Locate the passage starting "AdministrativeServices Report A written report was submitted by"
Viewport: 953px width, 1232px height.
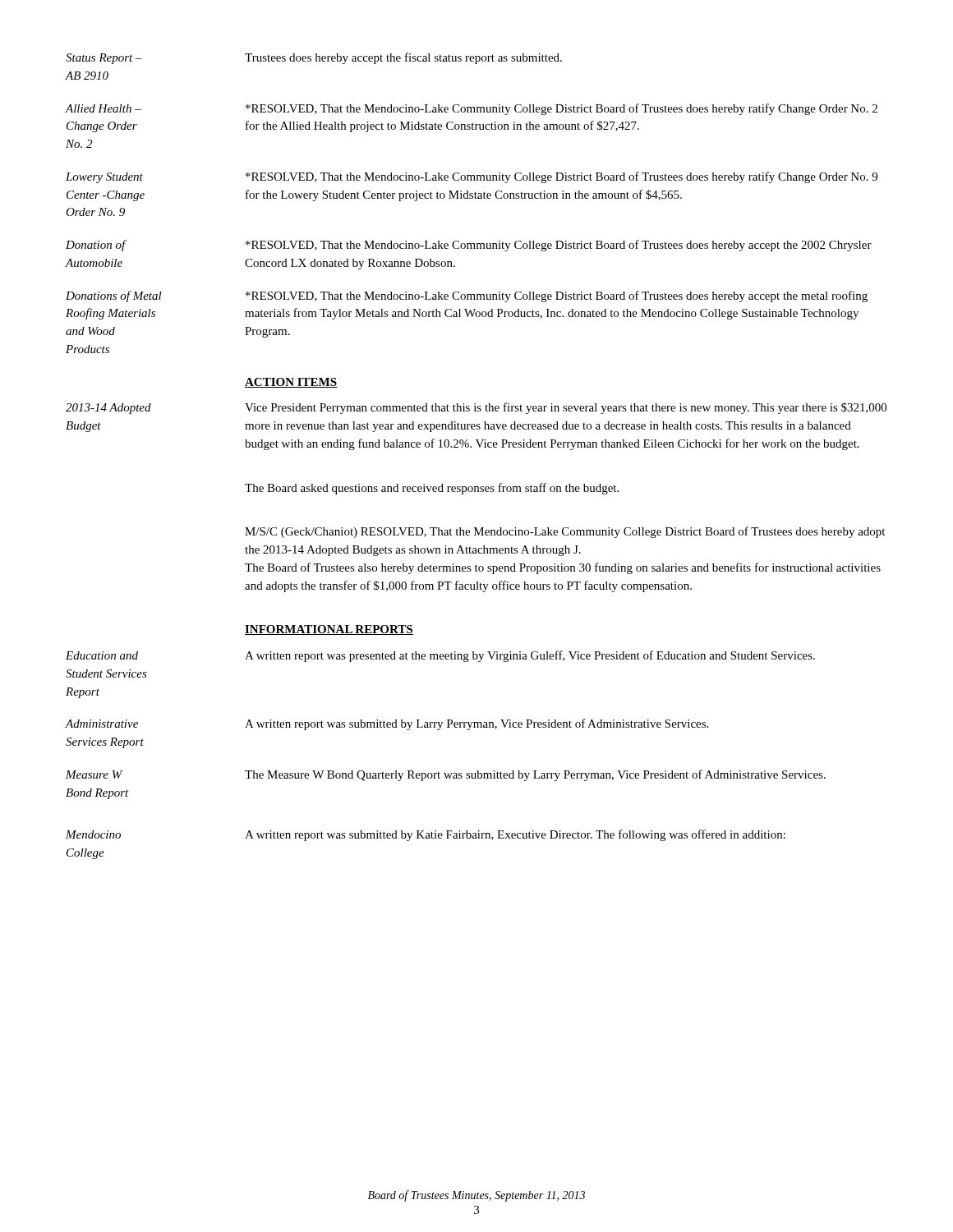(476, 733)
